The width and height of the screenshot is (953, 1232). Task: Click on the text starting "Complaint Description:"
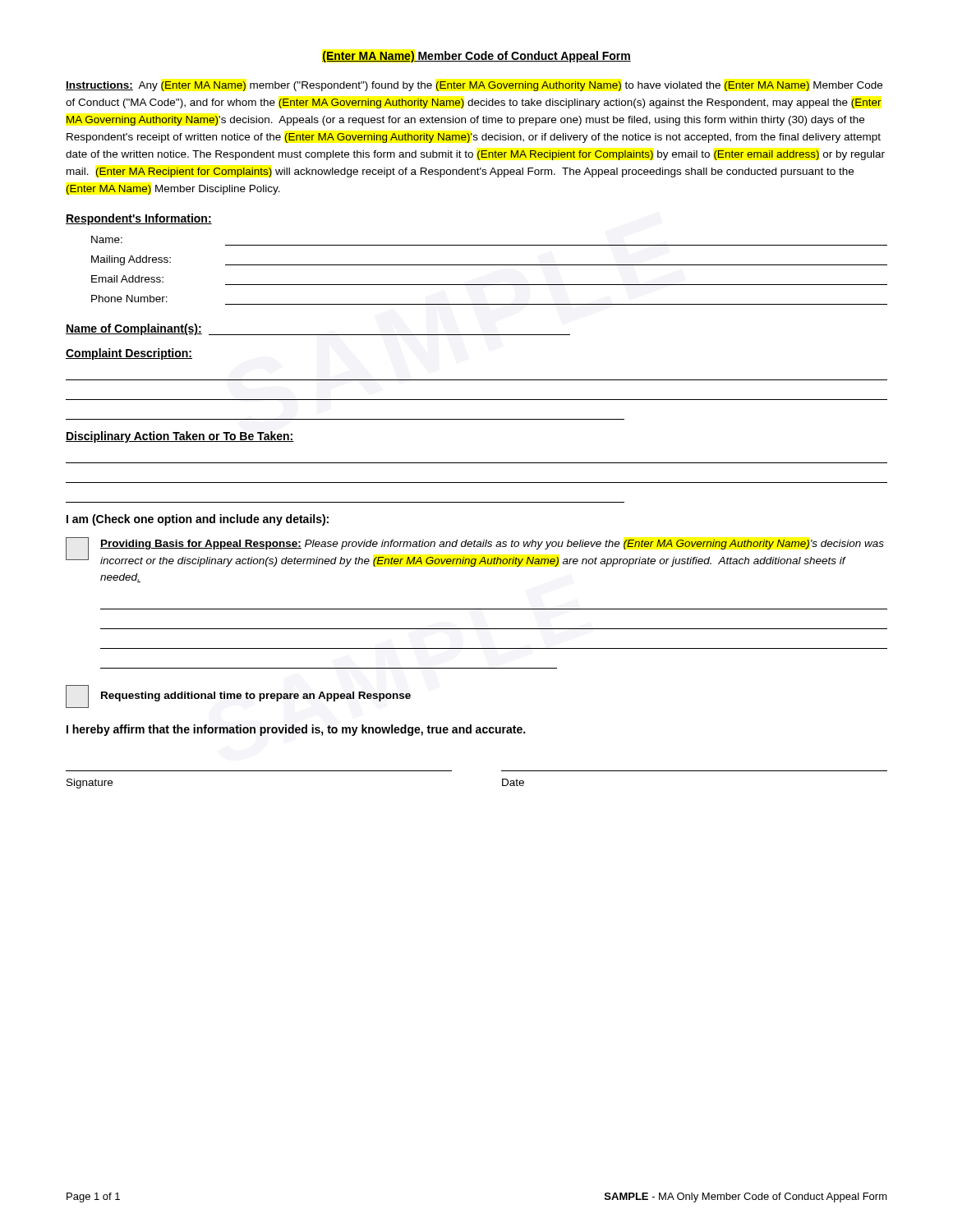[x=129, y=354]
